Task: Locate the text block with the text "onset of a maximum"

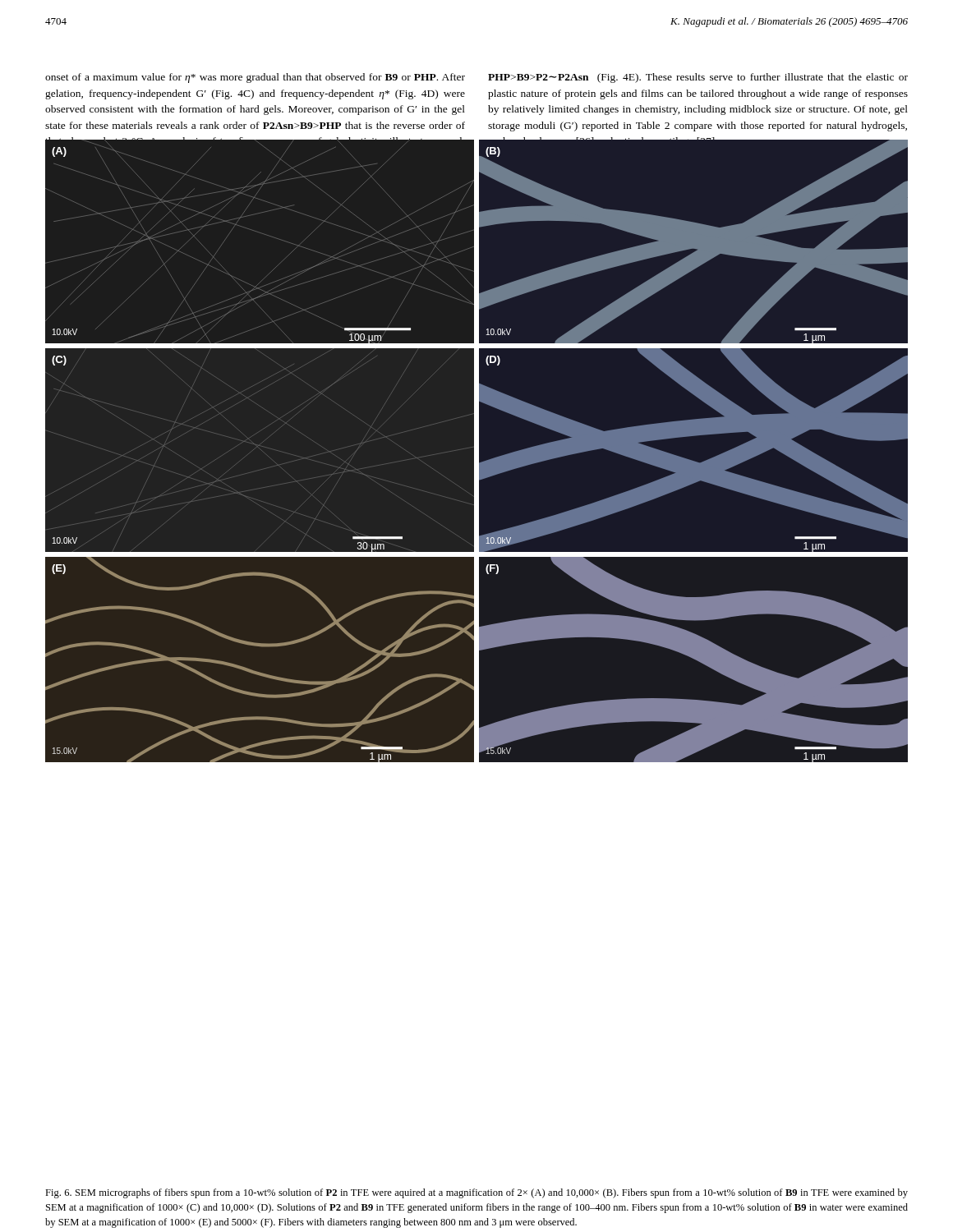Action: pyautogui.click(x=255, y=117)
